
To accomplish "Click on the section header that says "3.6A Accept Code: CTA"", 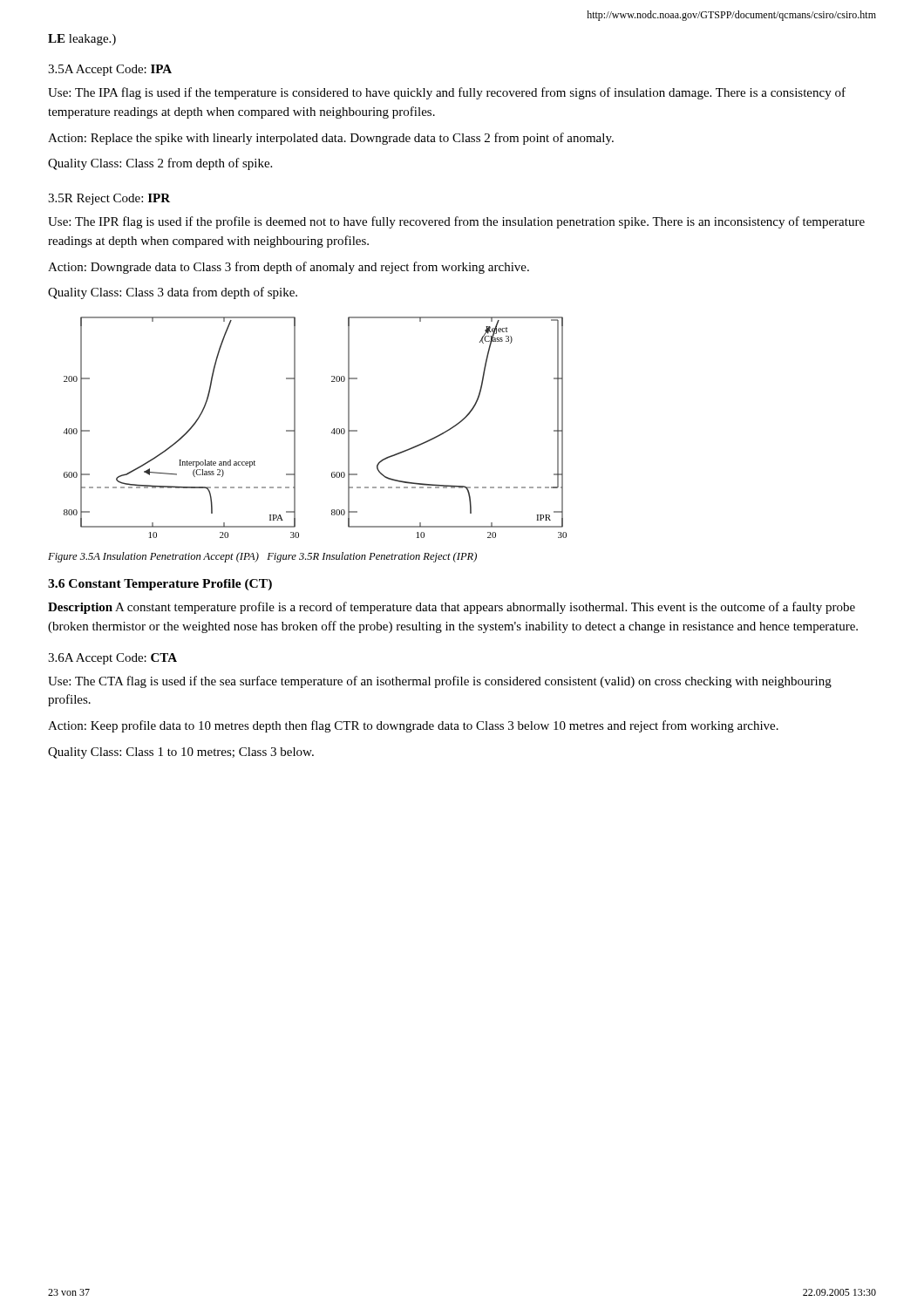I will pyautogui.click(x=112, y=657).
